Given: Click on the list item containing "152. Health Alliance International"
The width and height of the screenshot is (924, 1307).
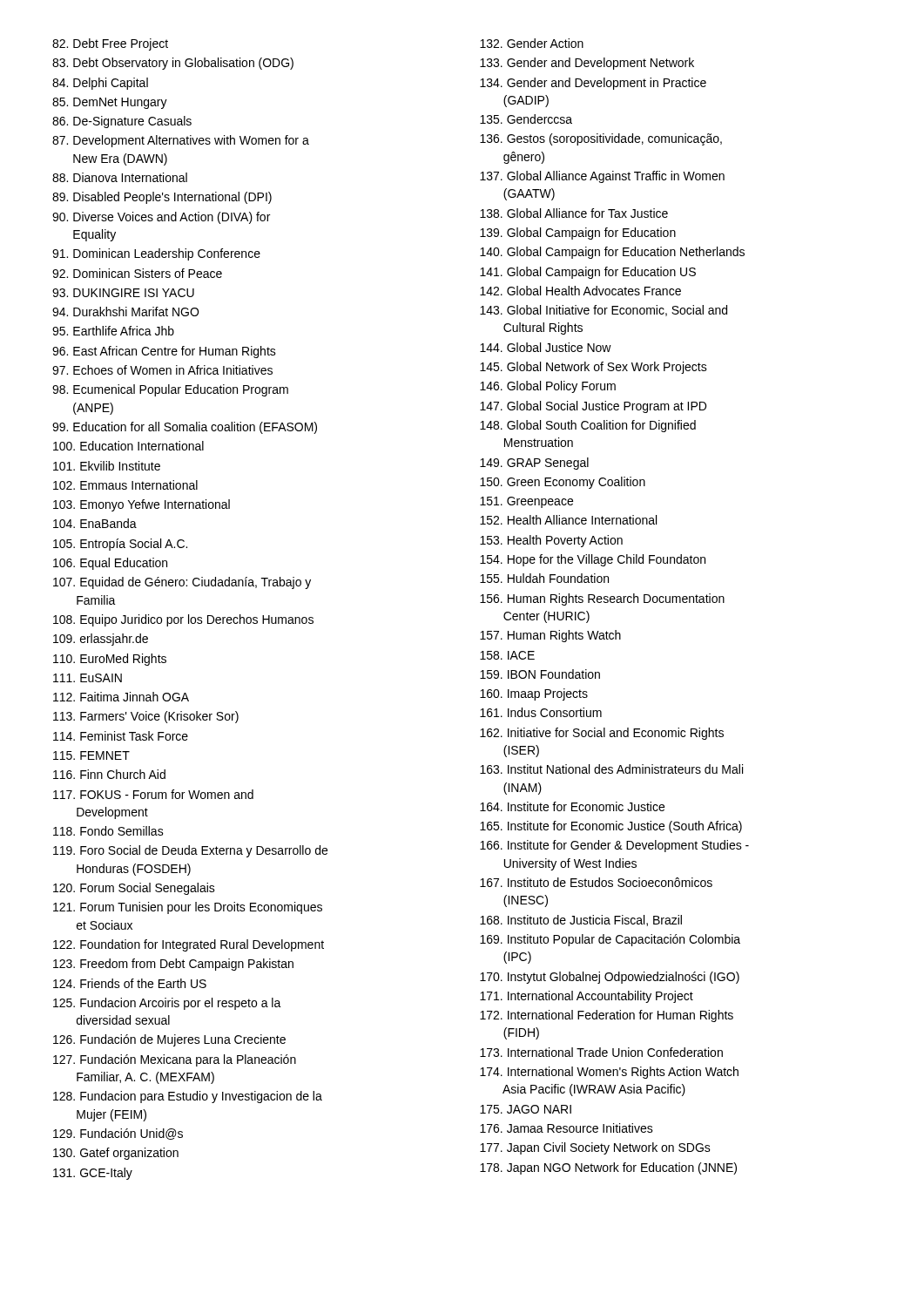Looking at the screenshot, I should pyautogui.click(x=569, y=521).
